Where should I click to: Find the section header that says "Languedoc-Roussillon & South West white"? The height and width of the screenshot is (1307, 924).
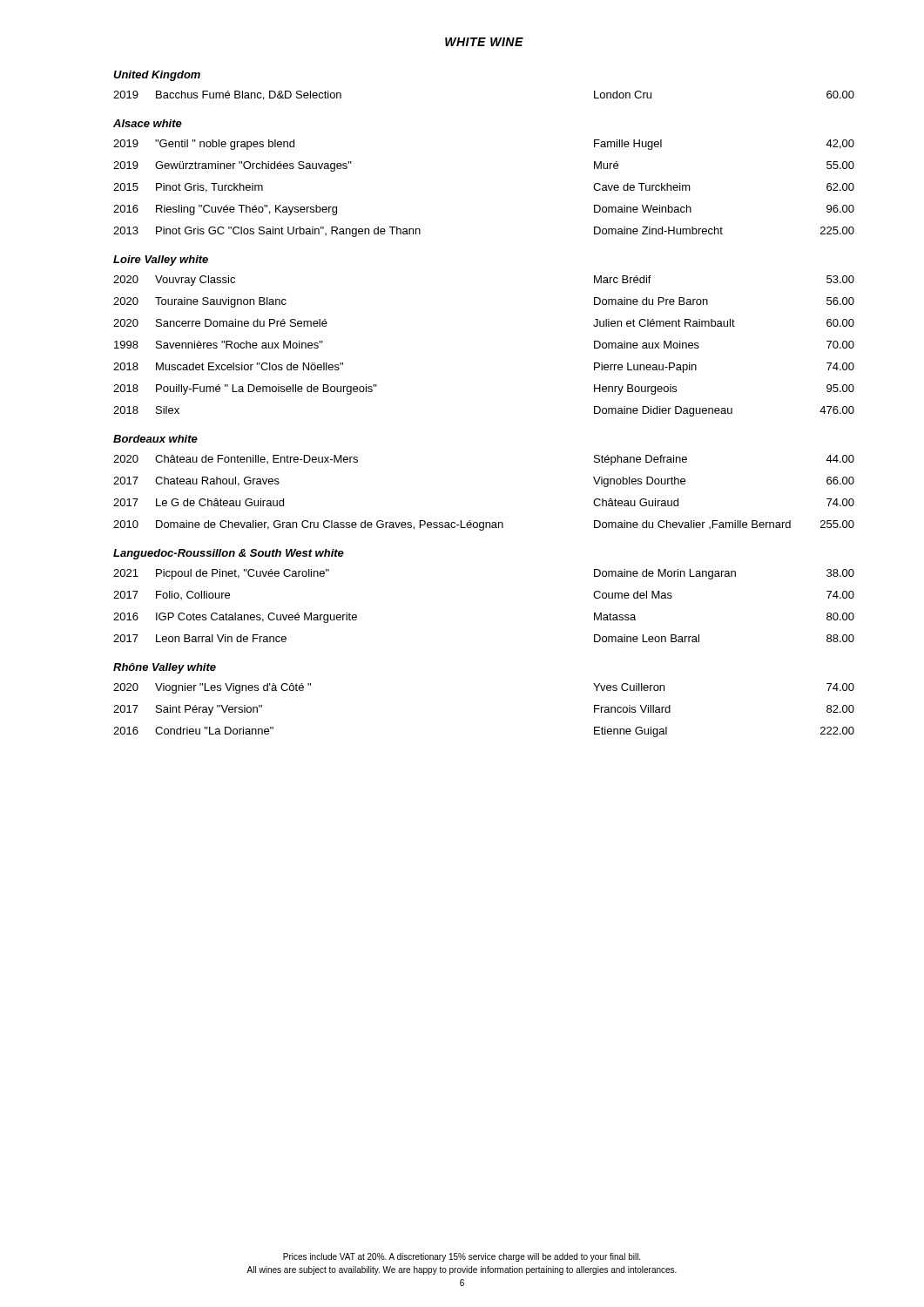coord(229,553)
